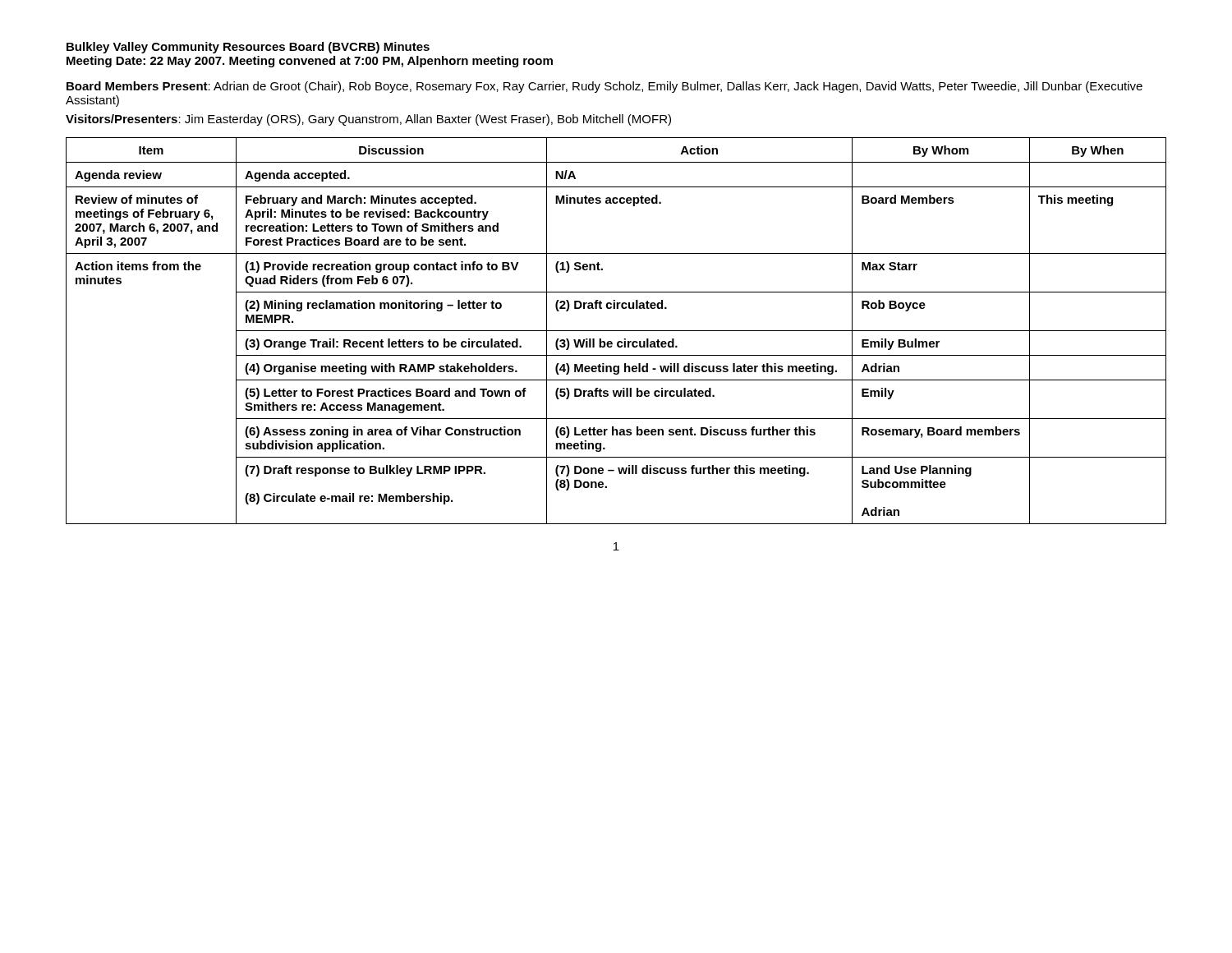The width and height of the screenshot is (1232, 953).
Task: Click the table
Action: point(616,331)
